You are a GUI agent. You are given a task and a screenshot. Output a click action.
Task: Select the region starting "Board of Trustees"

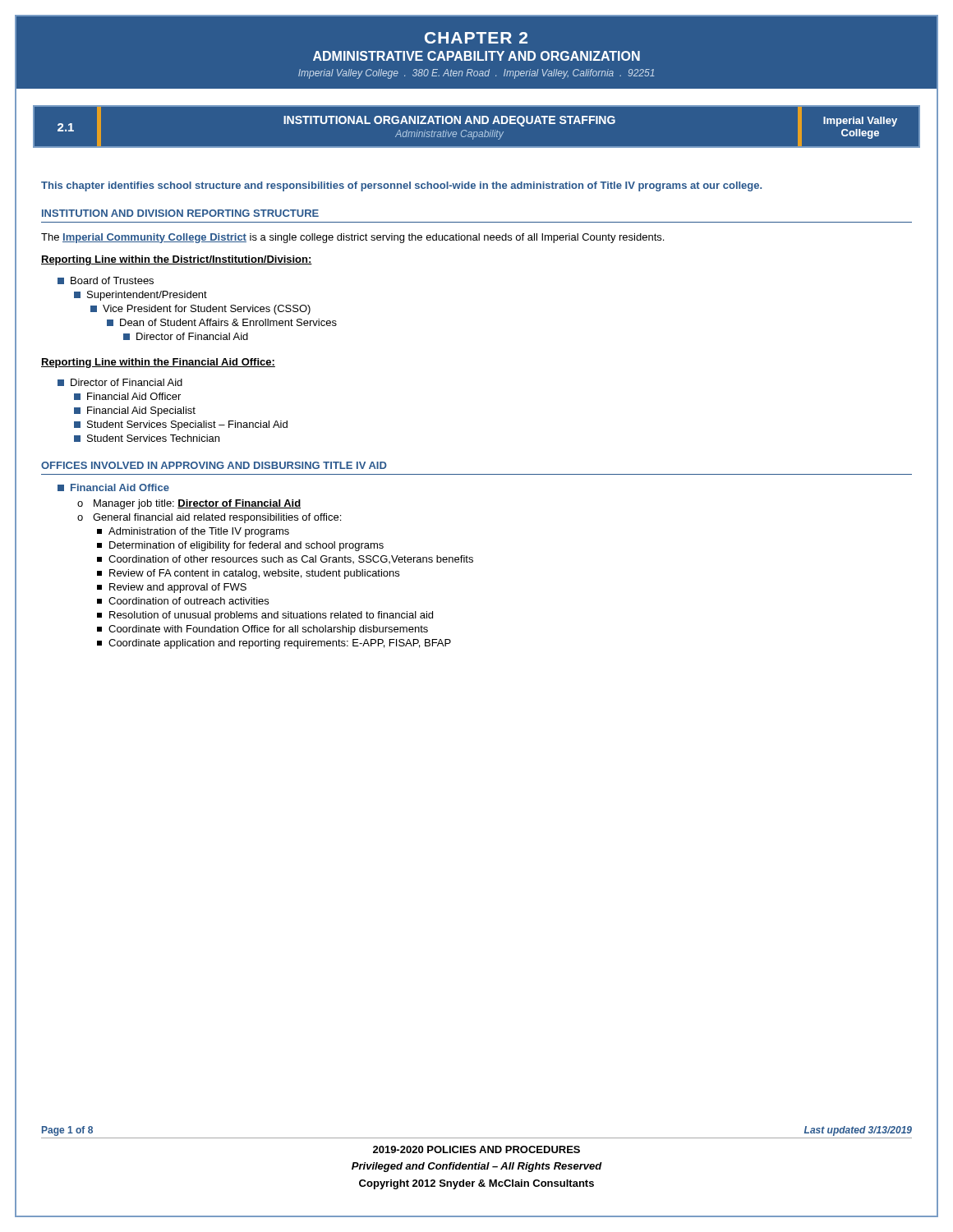click(106, 280)
